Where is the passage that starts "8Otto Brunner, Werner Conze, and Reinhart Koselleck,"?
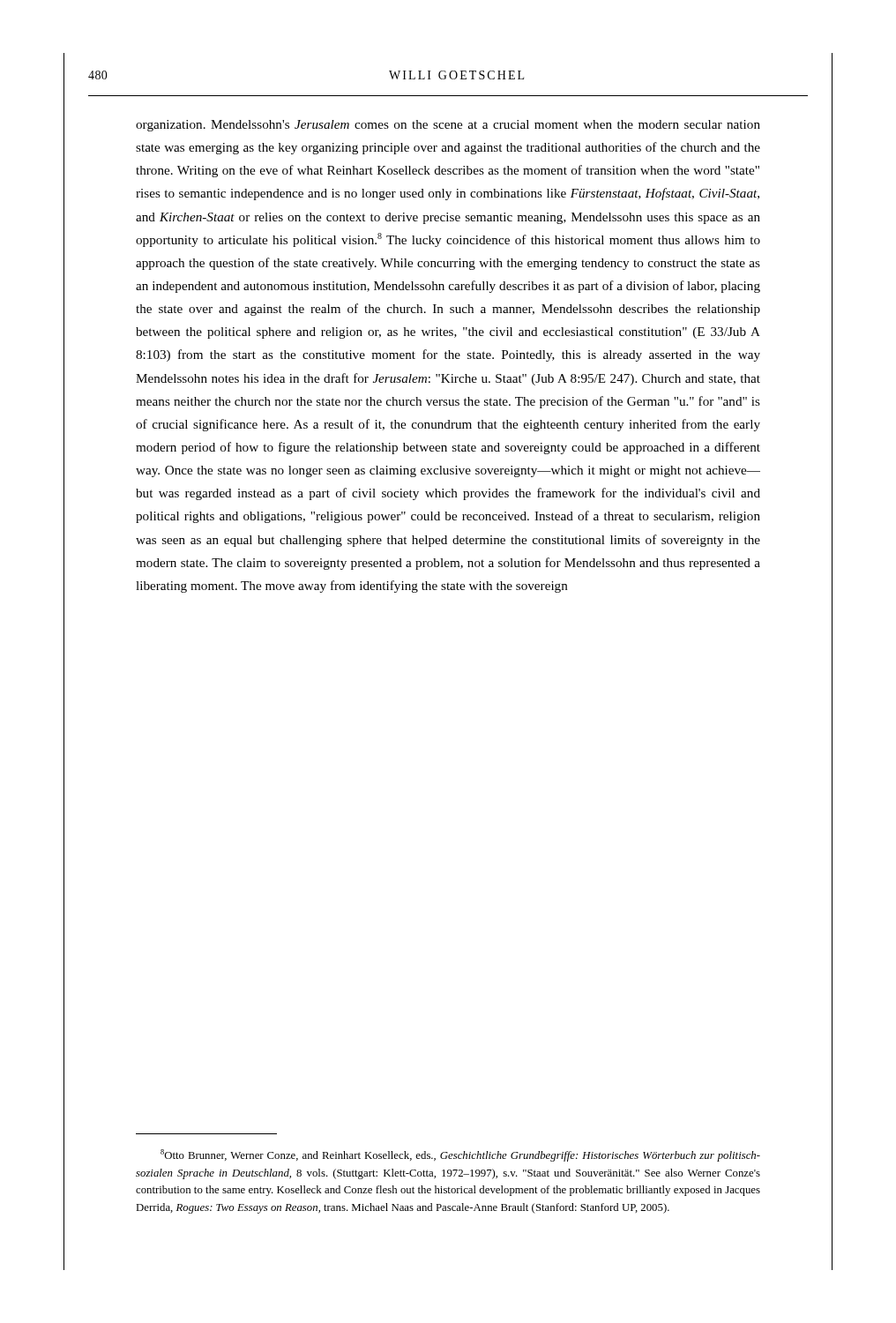Image resolution: width=896 pixels, height=1323 pixels. [448, 1182]
